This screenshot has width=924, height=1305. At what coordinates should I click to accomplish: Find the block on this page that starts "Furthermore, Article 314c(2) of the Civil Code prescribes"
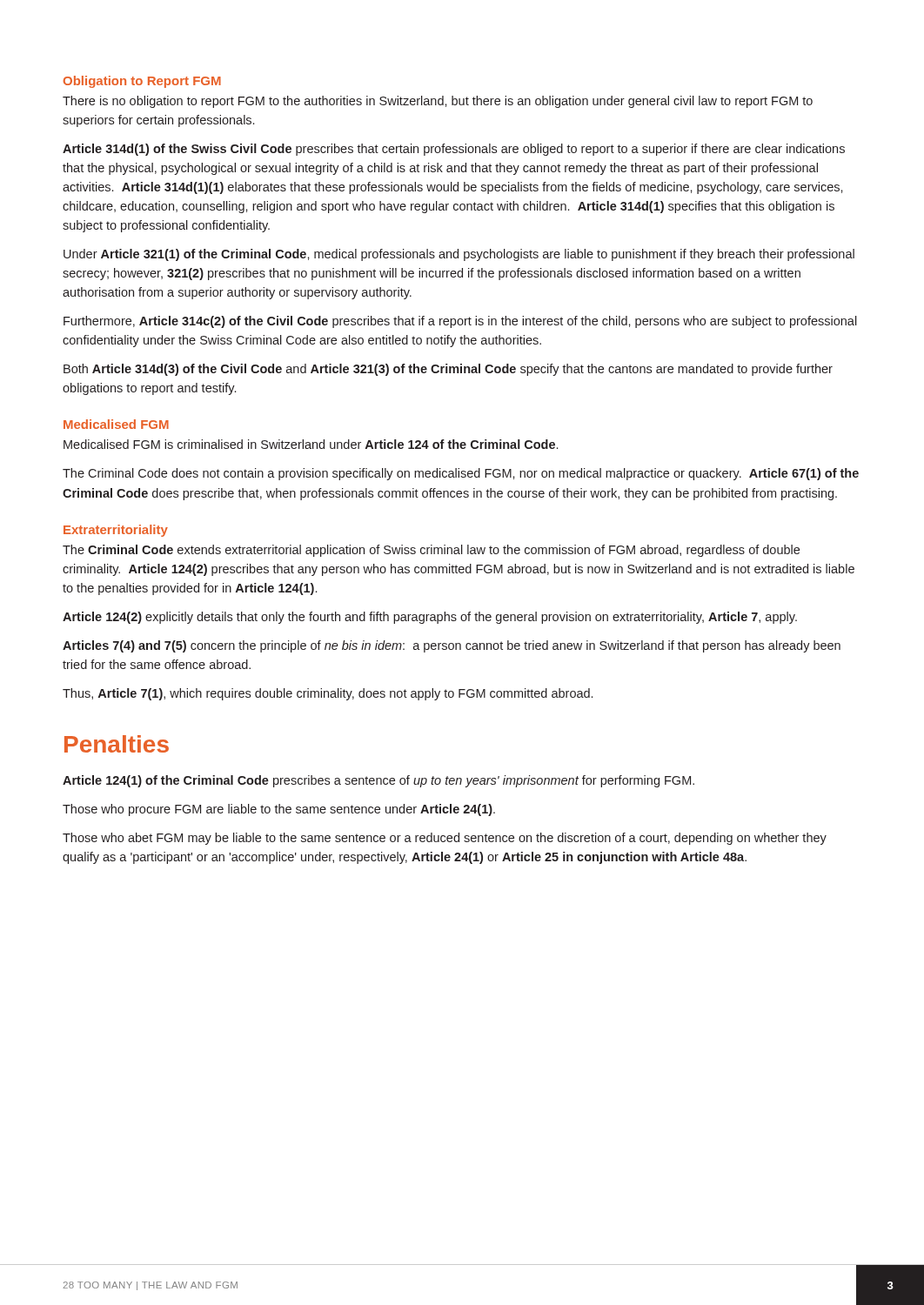pyautogui.click(x=460, y=331)
